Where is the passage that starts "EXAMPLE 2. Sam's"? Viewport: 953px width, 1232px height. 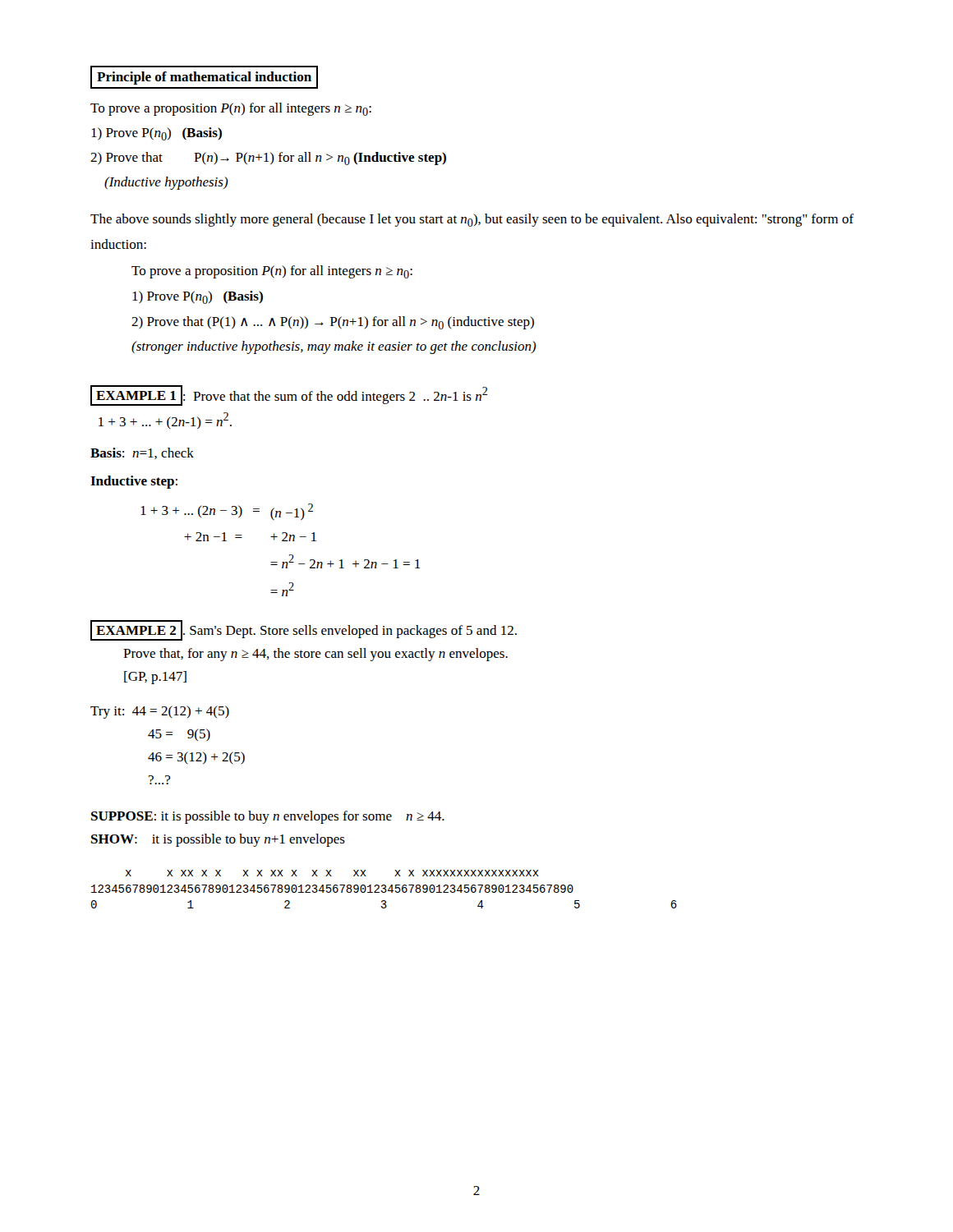tap(304, 652)
